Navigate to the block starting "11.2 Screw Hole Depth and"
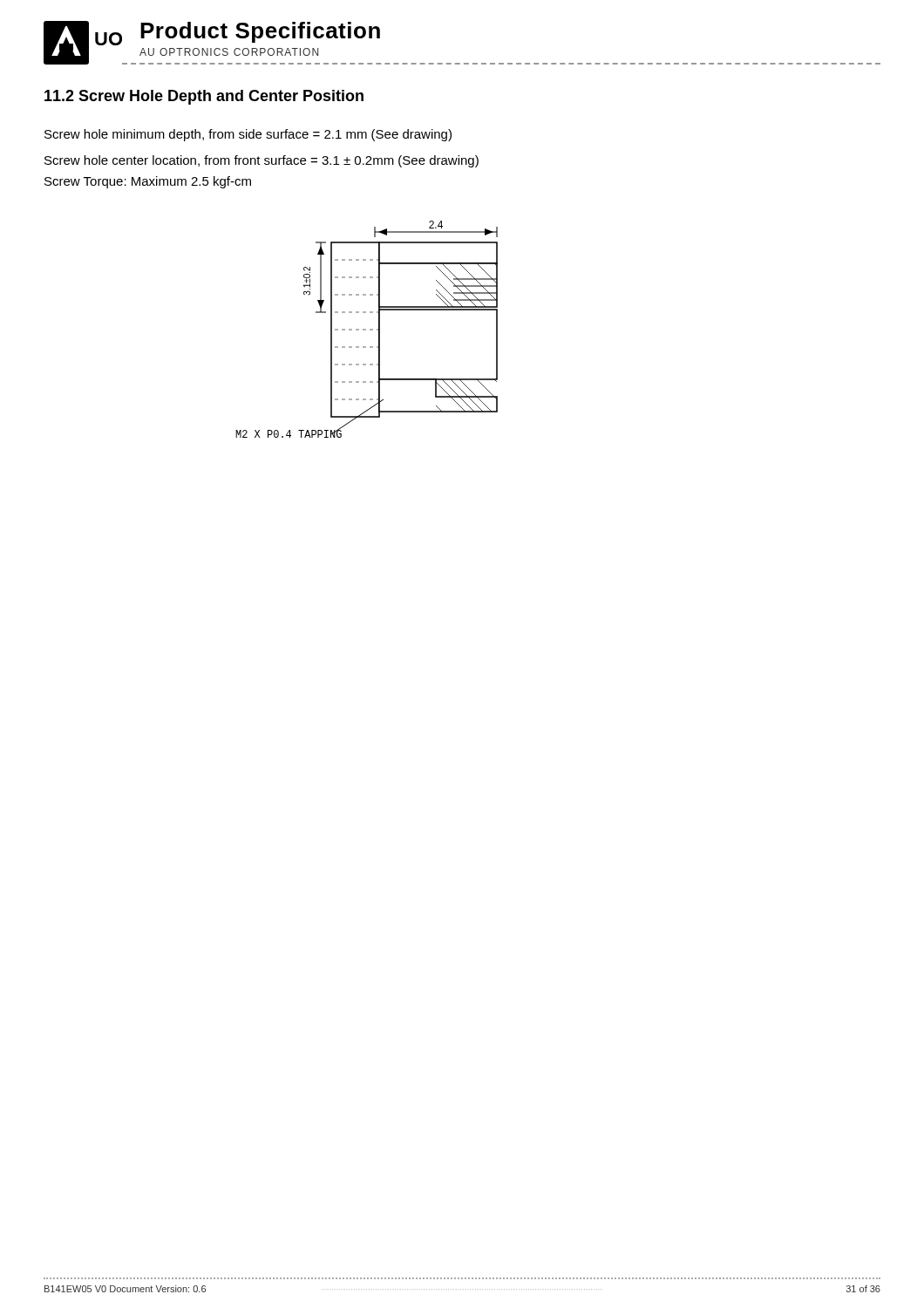Screen dimensions: 1308x924 click(x=204, y=96)
